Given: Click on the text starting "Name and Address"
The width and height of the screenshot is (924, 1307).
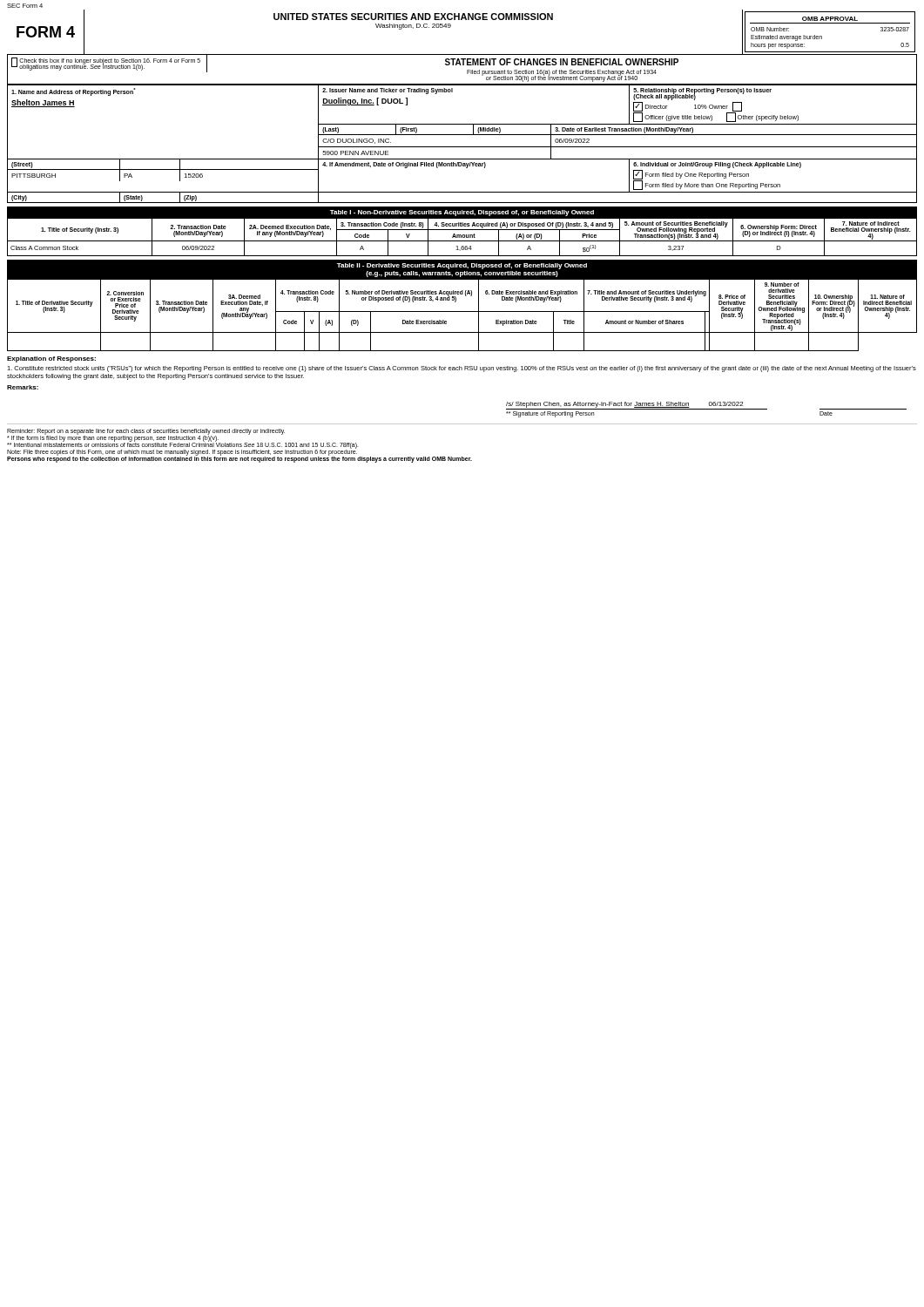Looking at the screenshot, I should 73,91.
